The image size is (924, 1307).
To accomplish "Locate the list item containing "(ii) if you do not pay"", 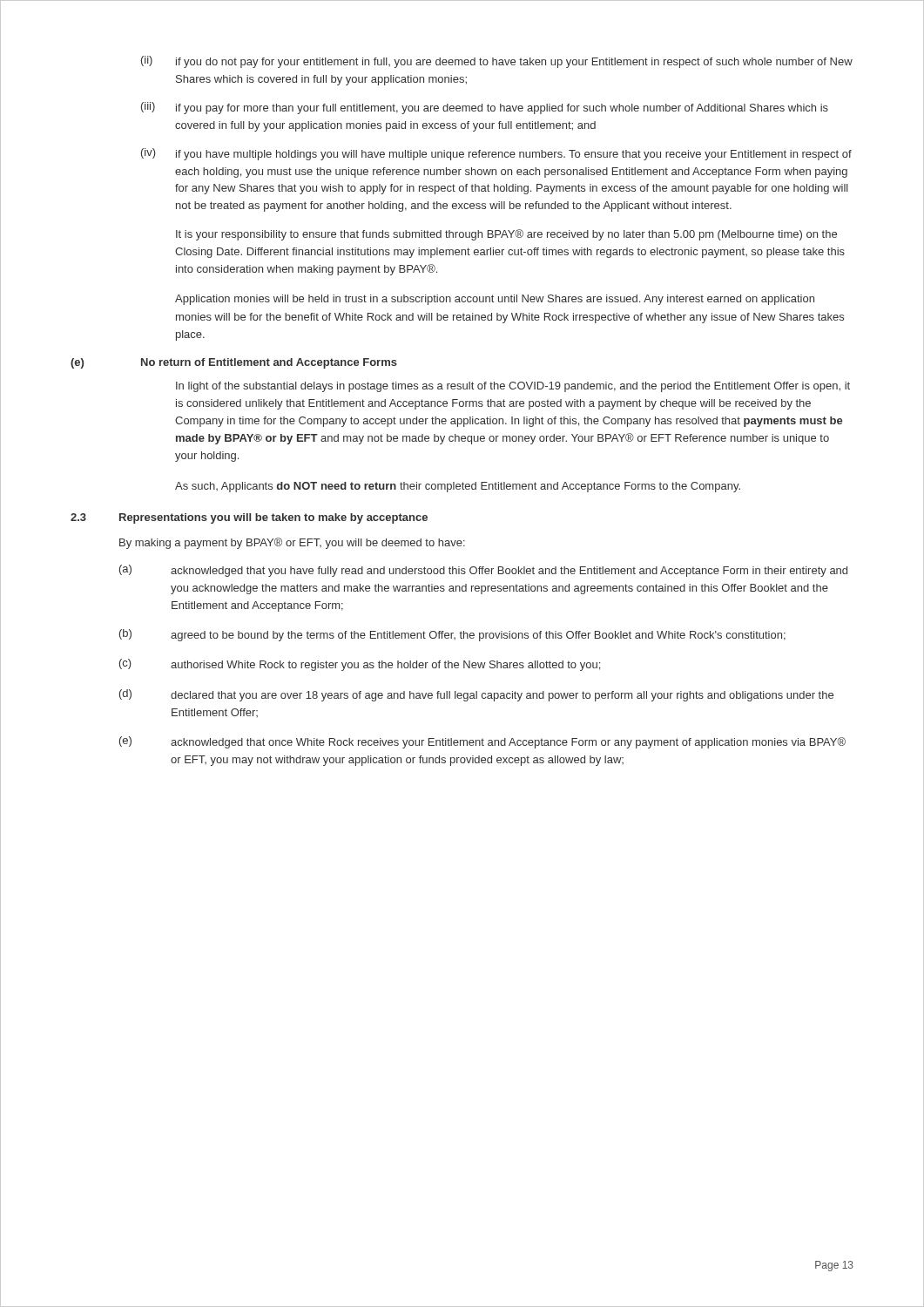I will [462, 70].
